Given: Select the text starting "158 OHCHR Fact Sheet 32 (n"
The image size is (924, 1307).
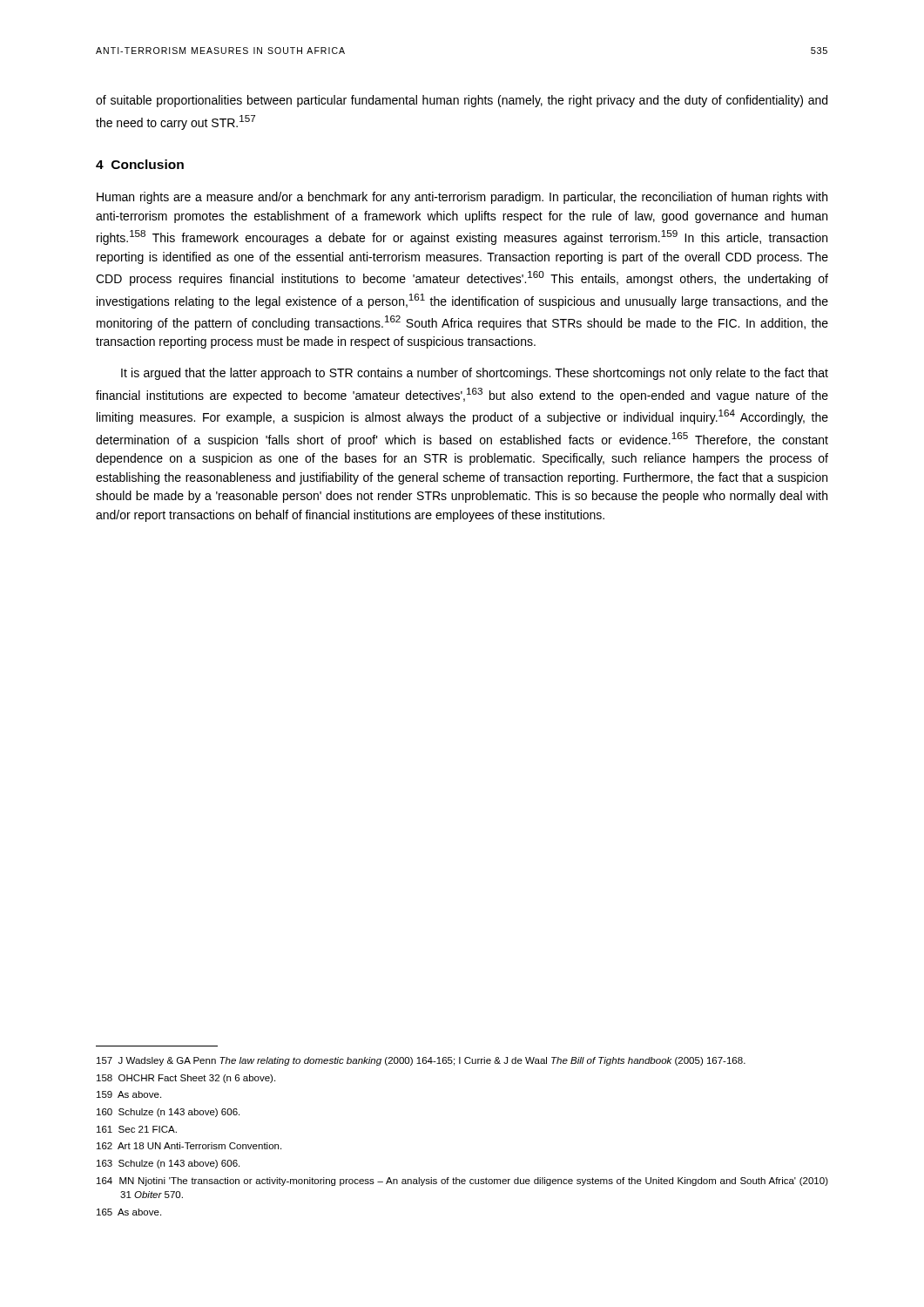Looking at the screenshot, I should point(186,1077).
